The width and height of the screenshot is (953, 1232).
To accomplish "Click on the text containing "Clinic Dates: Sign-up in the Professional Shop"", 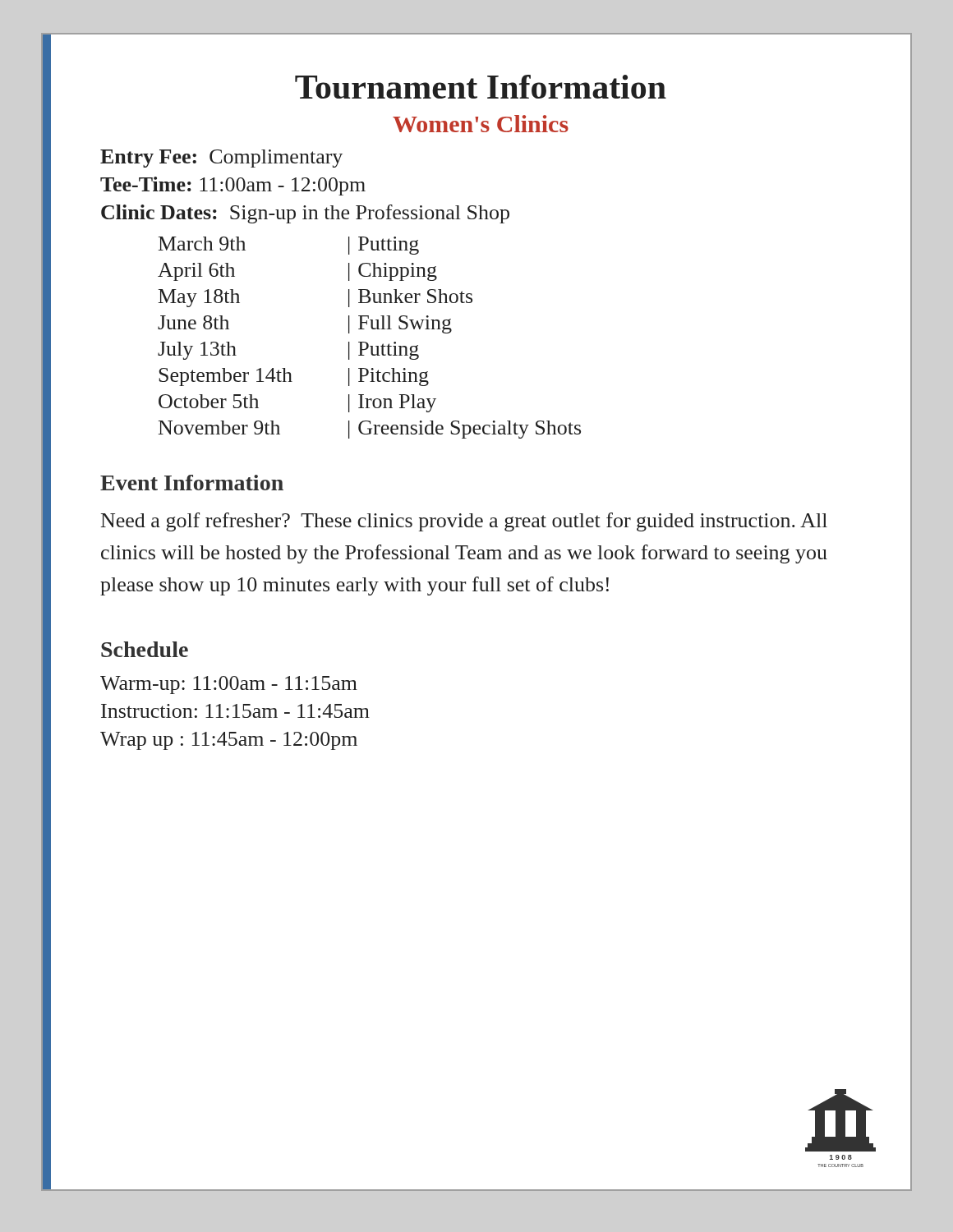I will 305,212.
